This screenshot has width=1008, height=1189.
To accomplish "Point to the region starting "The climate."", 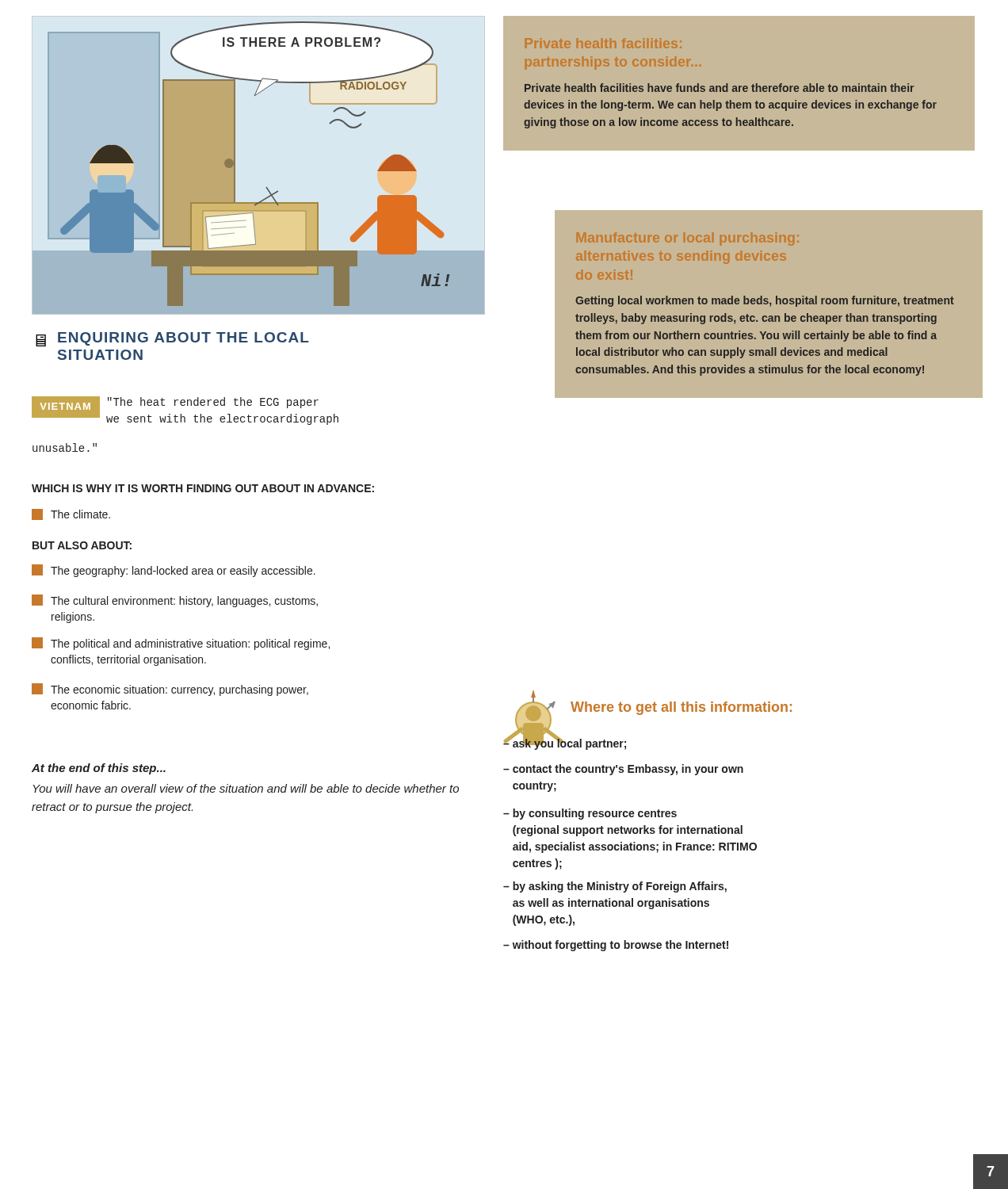I will point(71,514).
